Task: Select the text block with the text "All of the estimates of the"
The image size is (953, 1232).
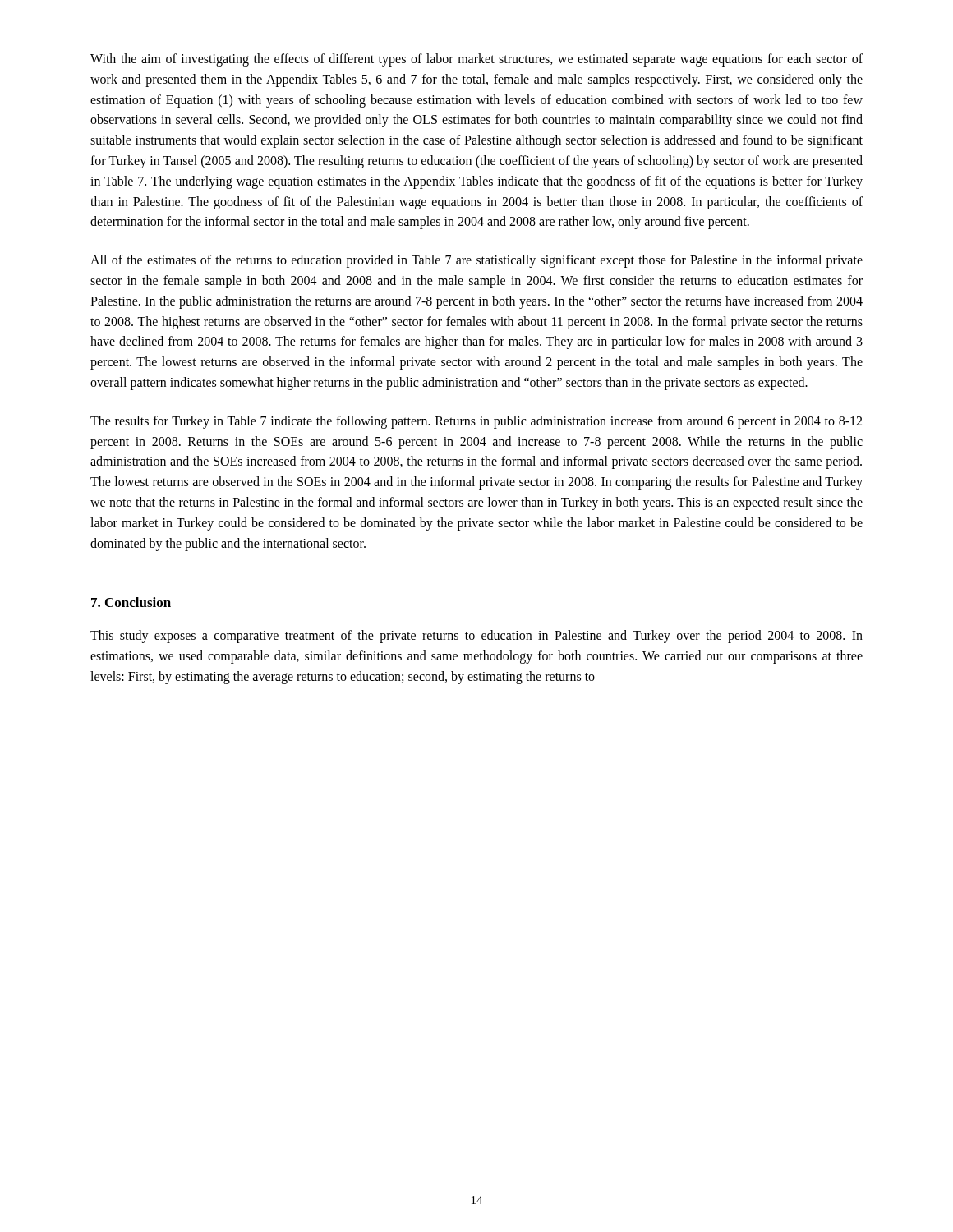Action: coord(476,321)
